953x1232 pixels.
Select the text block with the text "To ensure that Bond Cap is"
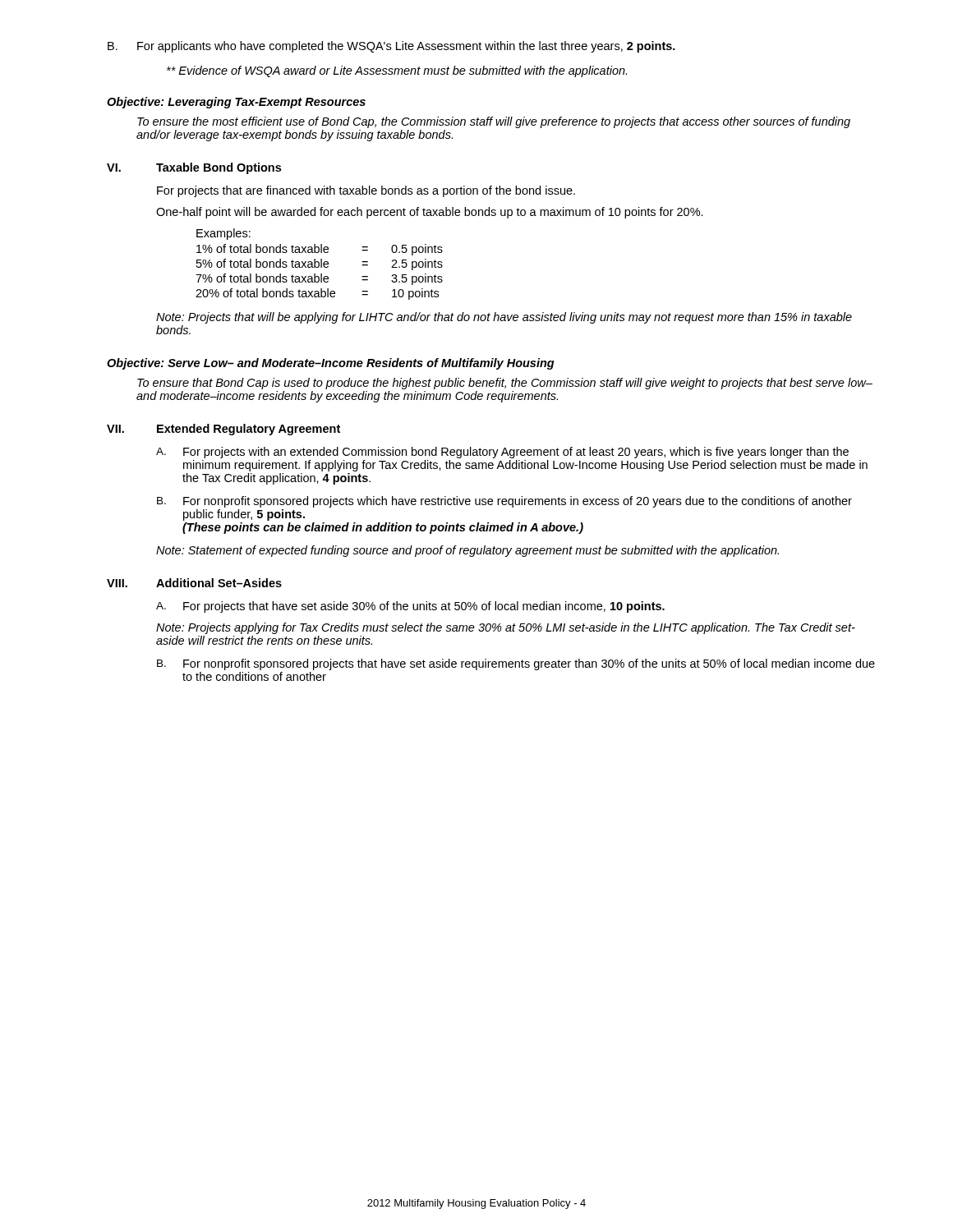point(504,389)
